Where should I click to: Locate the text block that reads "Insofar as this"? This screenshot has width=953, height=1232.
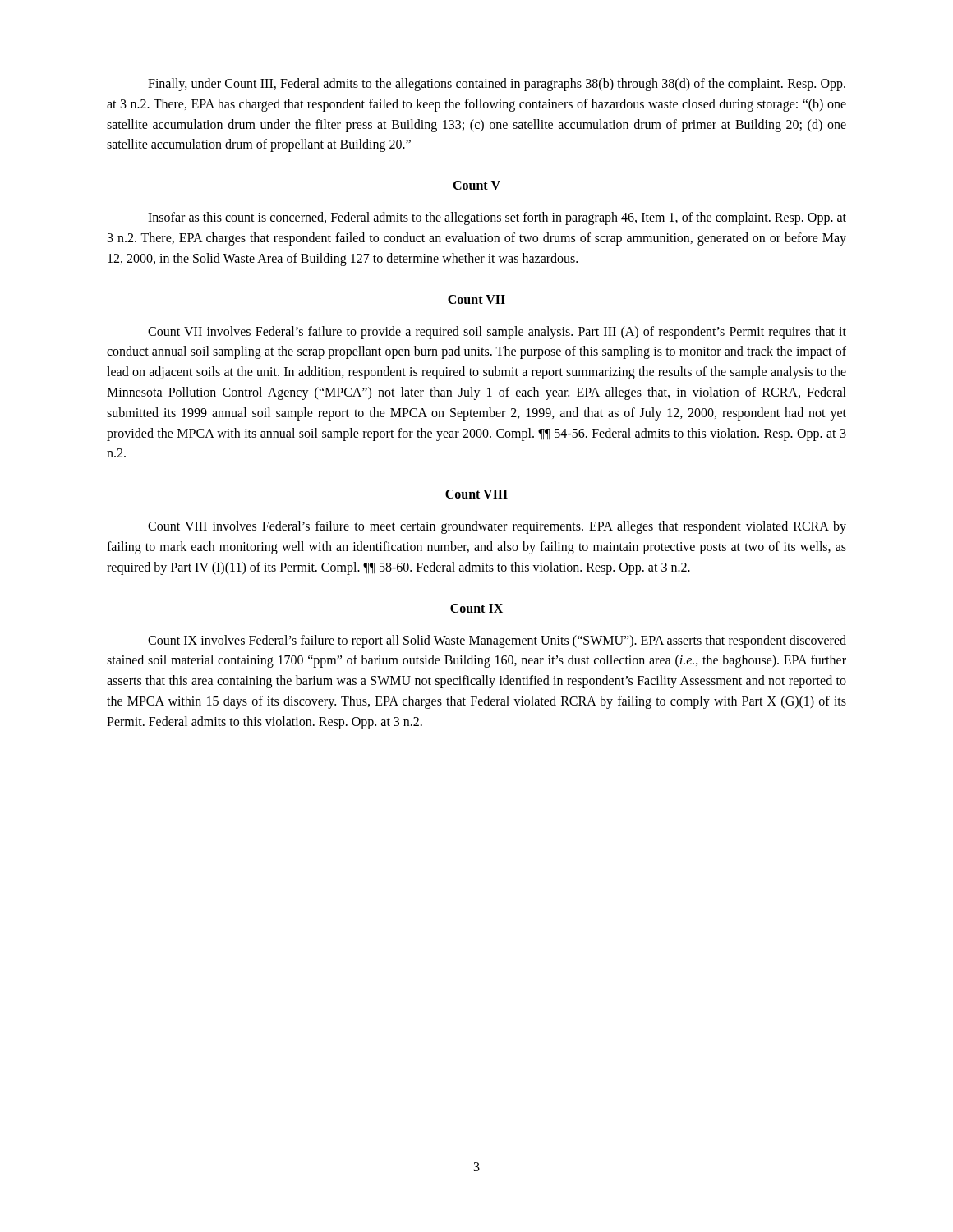tap(476, 239)
